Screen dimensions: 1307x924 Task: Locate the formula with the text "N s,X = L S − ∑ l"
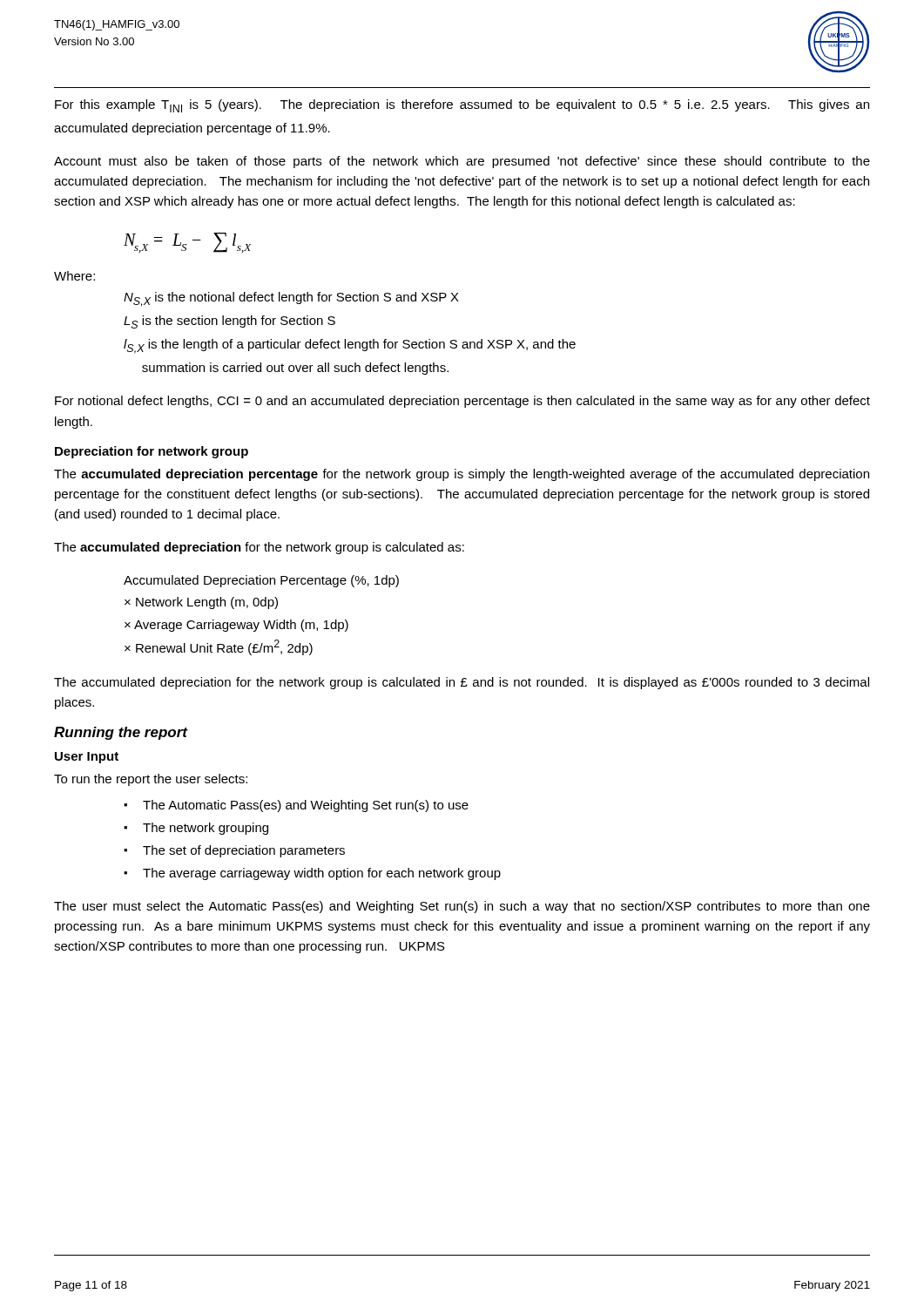tap(211, 241)
